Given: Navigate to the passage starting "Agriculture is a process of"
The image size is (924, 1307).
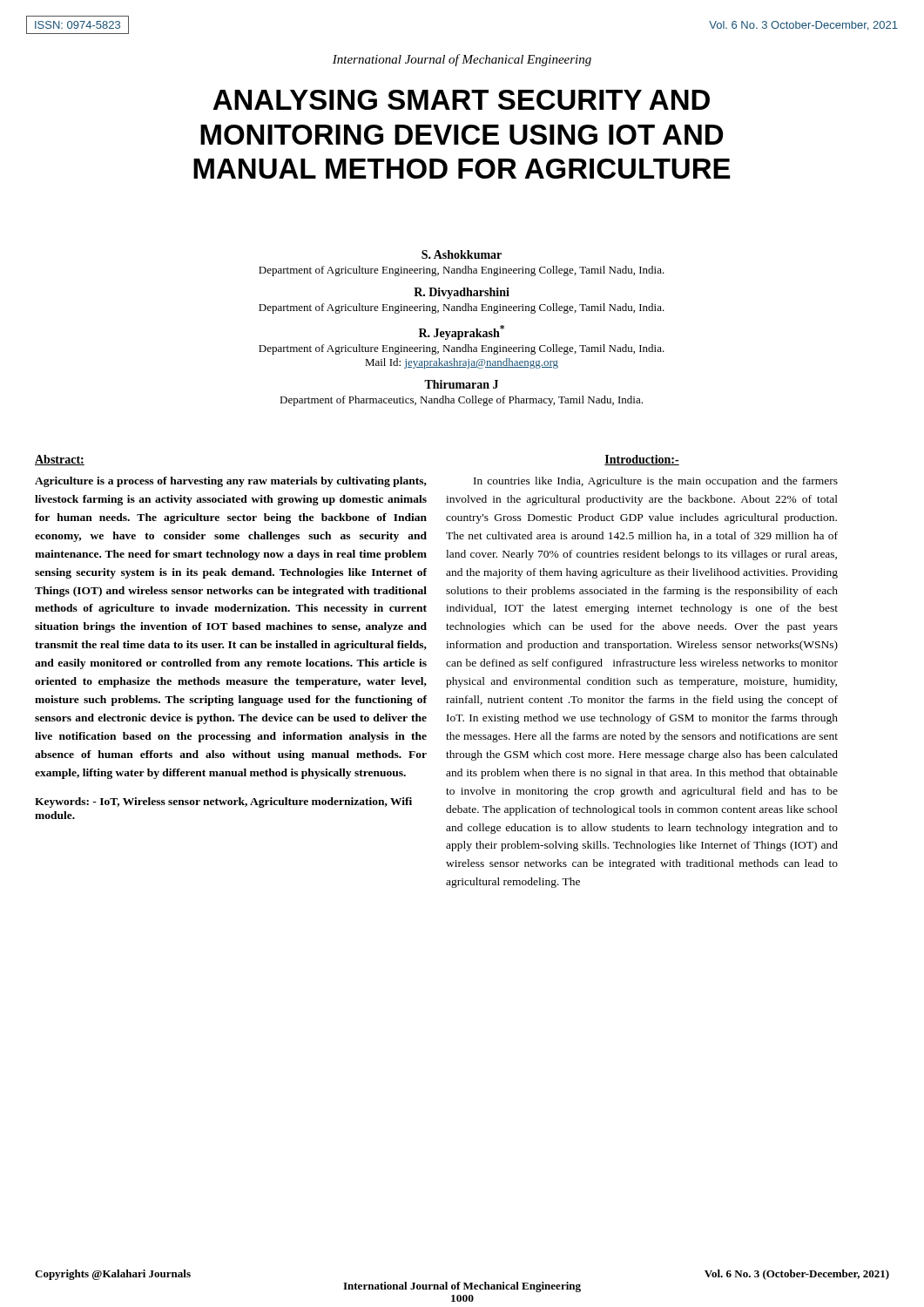Looking at the screenshot, I should pos(231,626).
